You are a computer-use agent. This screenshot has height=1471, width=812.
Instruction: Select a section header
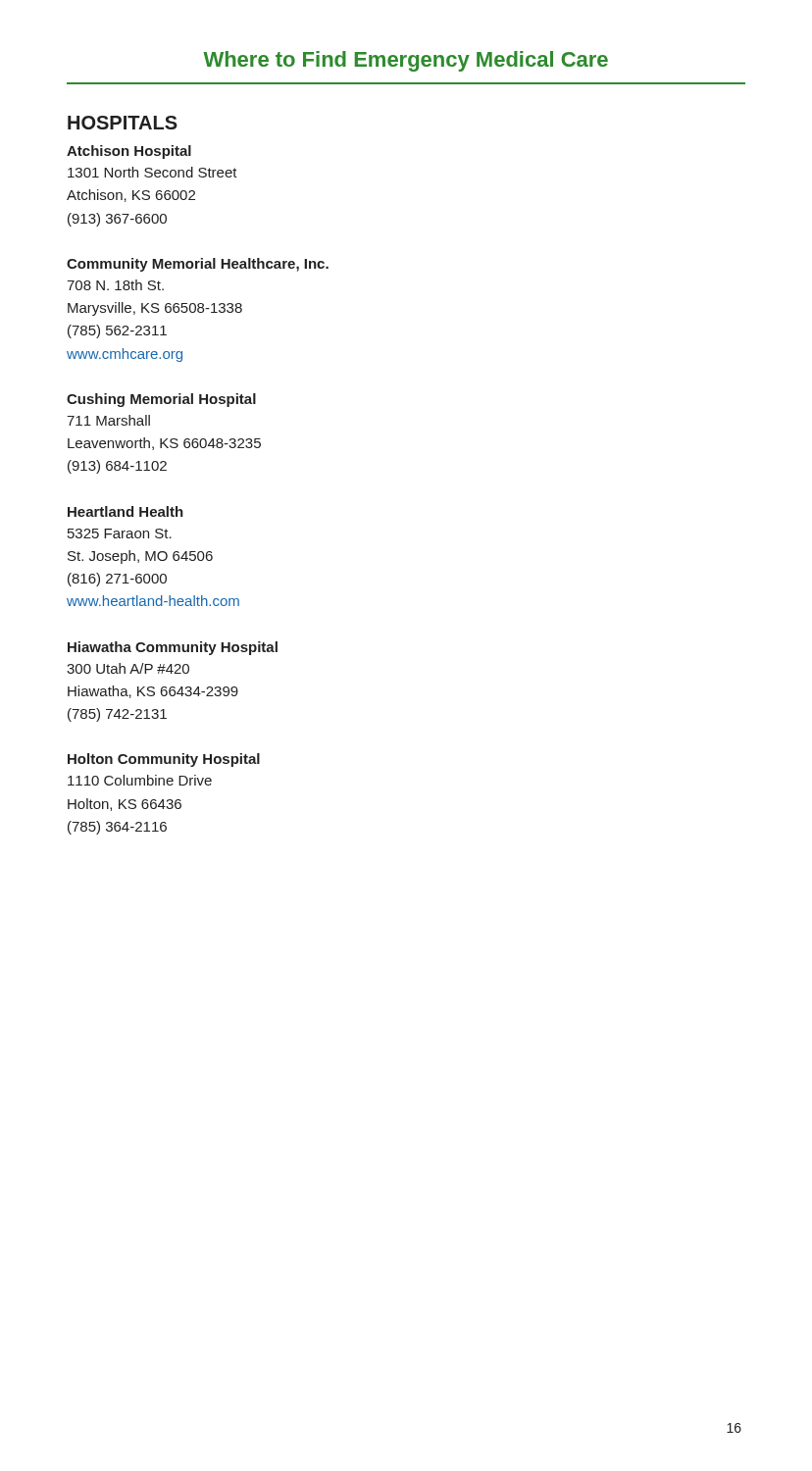[x=122, y=123]
